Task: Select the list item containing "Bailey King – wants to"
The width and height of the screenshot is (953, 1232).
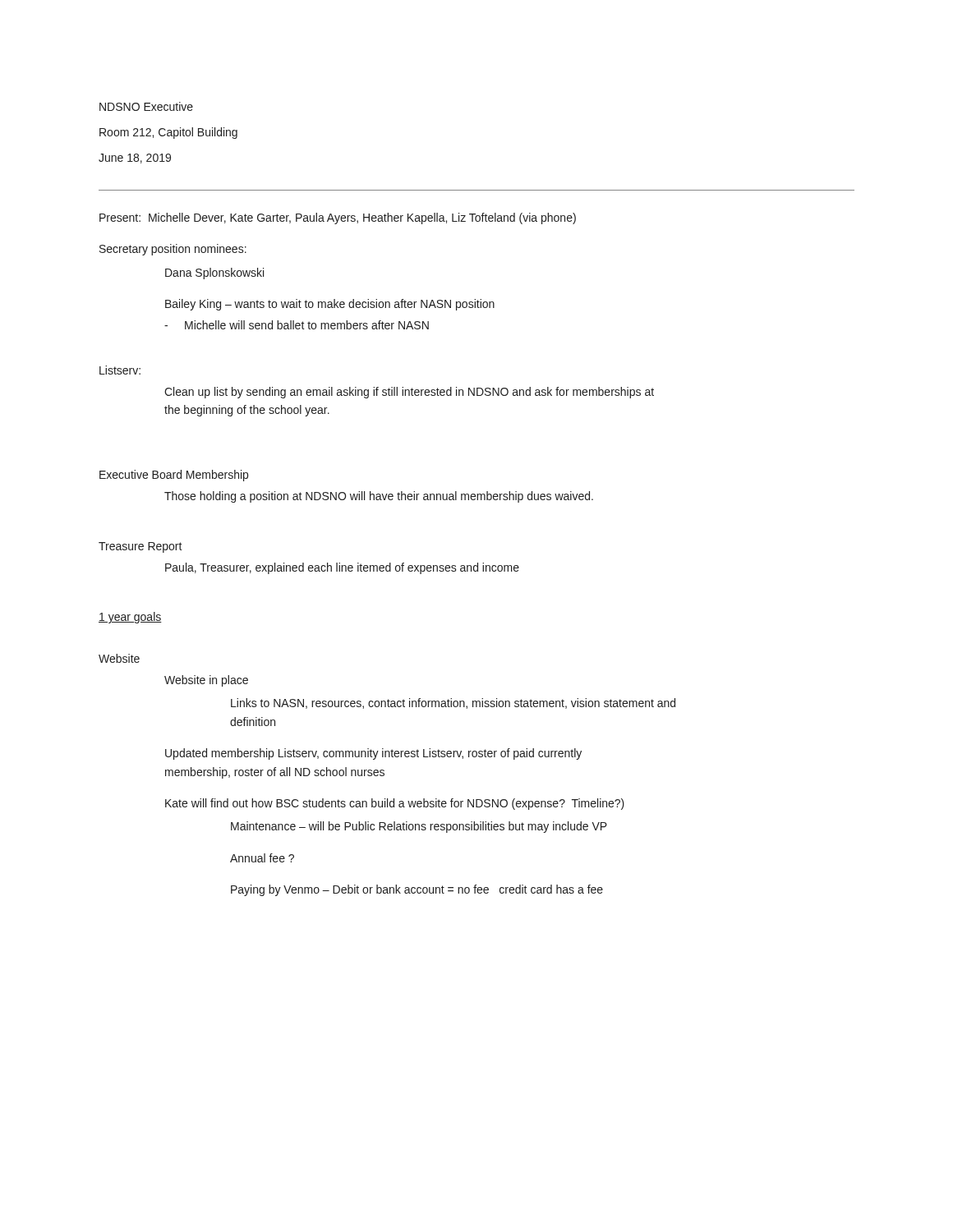Action: [330, 304]
